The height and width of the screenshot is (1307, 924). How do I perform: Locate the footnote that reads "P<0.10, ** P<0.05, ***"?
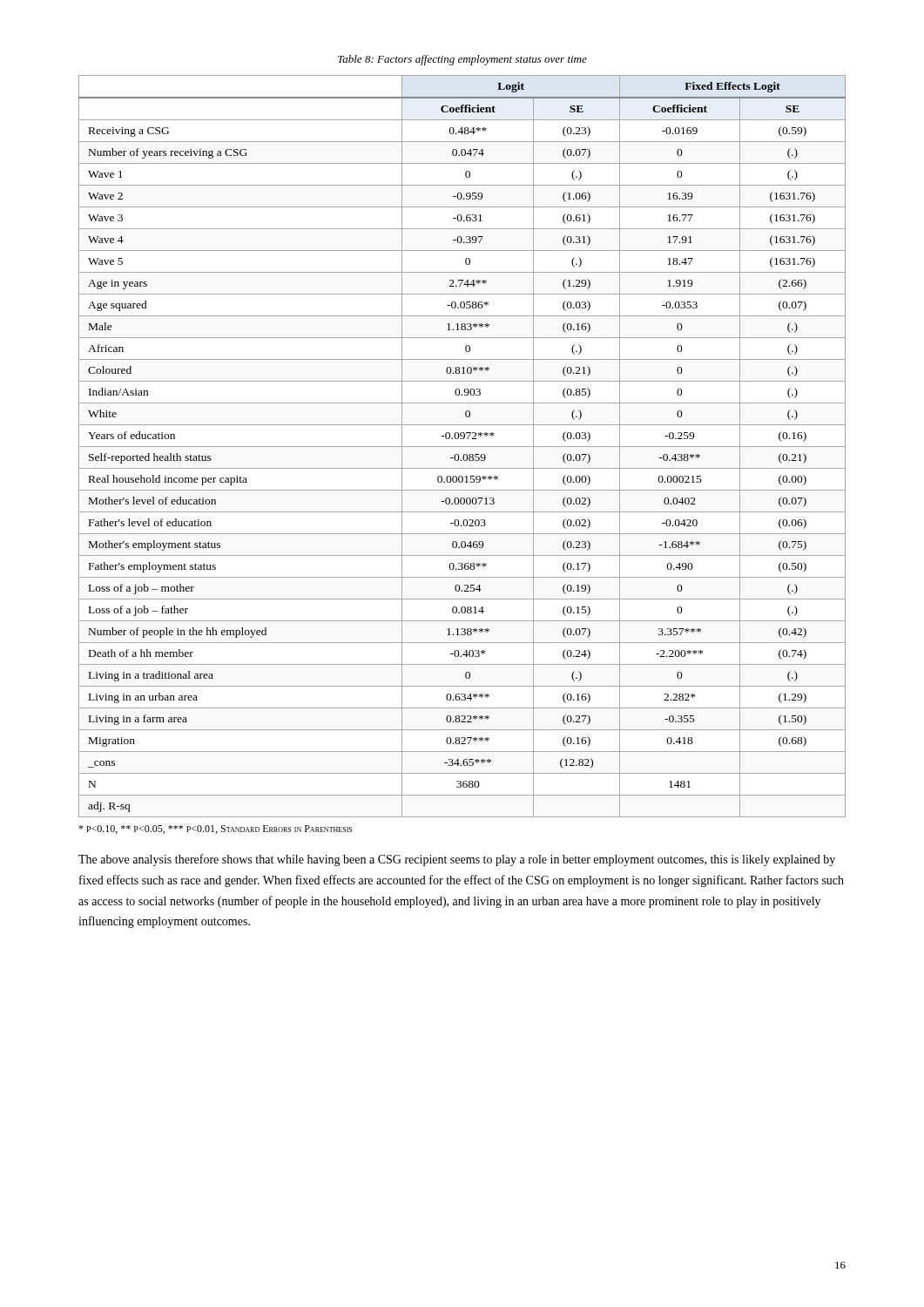(x=215, y=829)
